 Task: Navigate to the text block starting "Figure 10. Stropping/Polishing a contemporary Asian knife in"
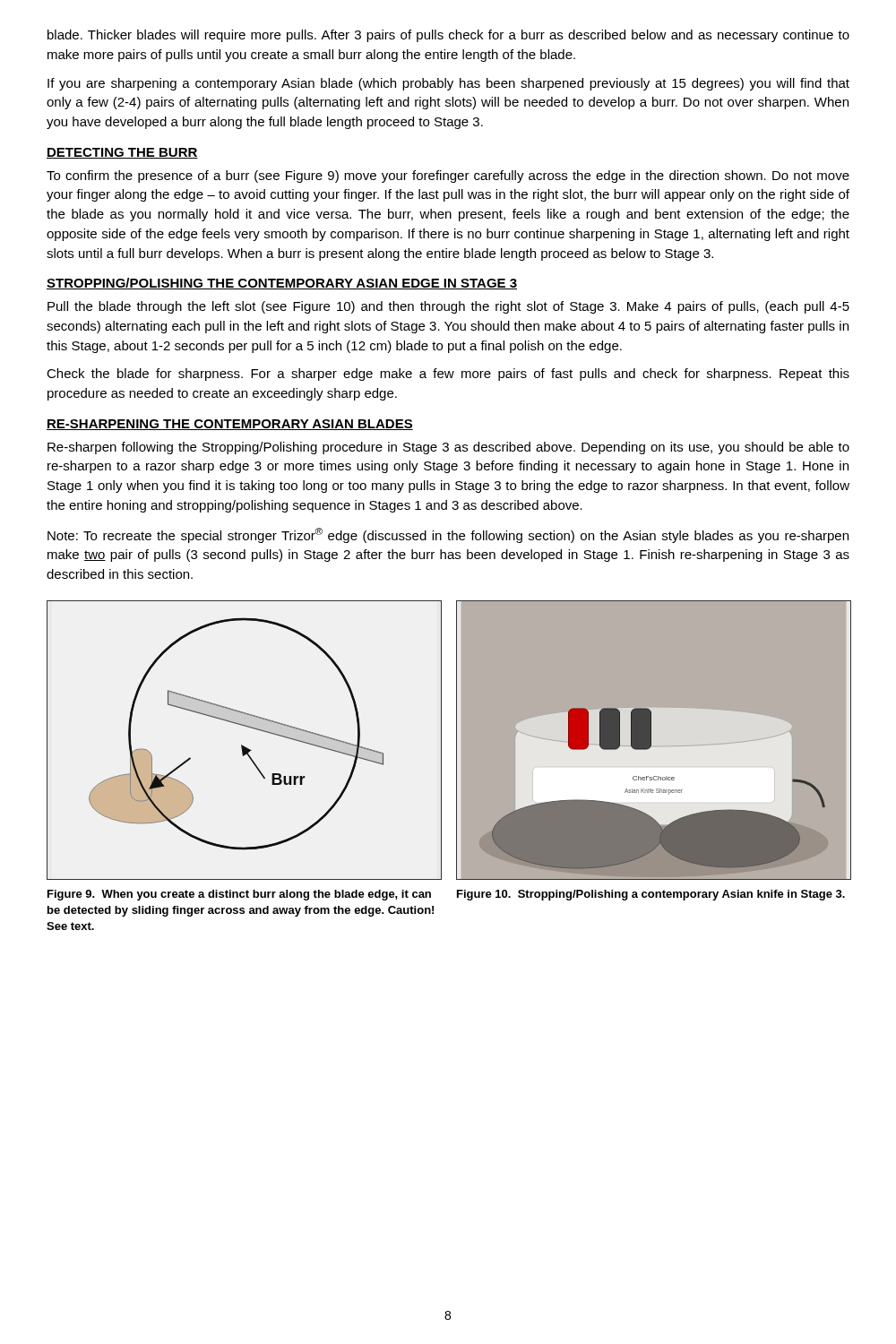click(x=651, y=893)
